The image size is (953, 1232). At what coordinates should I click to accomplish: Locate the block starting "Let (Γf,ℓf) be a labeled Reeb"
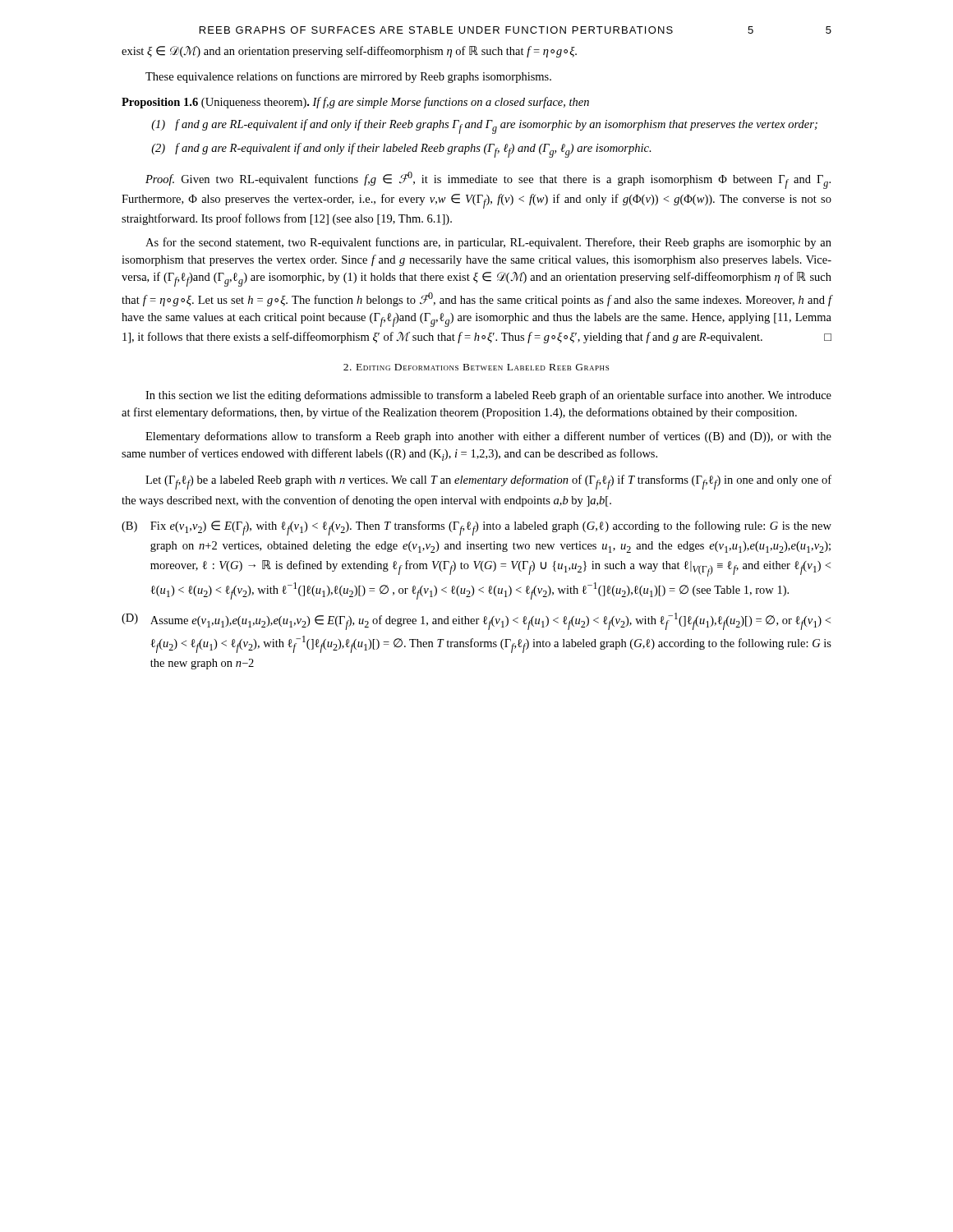[x=476, y=490]
